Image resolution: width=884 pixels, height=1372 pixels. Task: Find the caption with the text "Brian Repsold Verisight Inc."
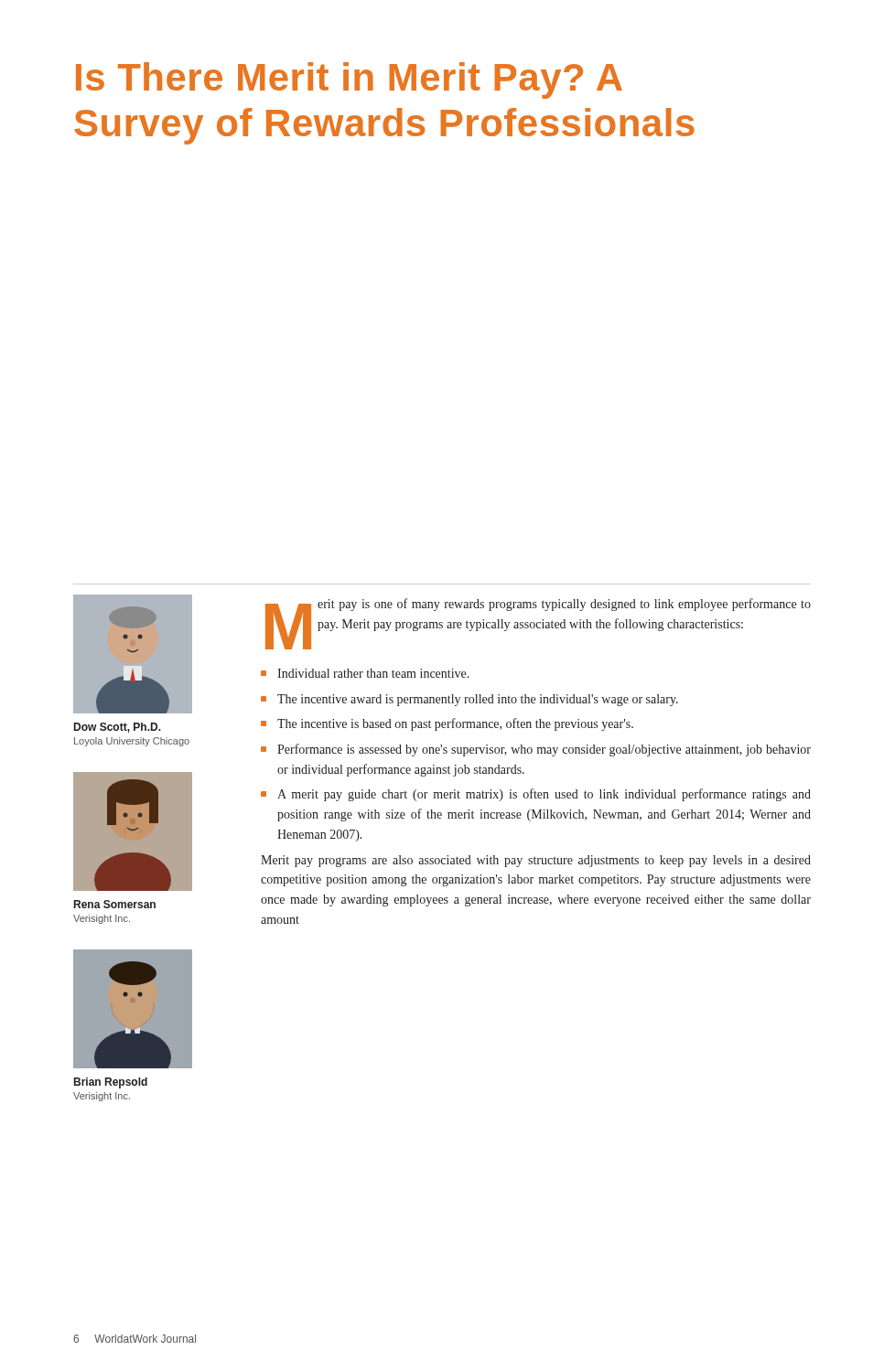click(x=153, y=1088)
